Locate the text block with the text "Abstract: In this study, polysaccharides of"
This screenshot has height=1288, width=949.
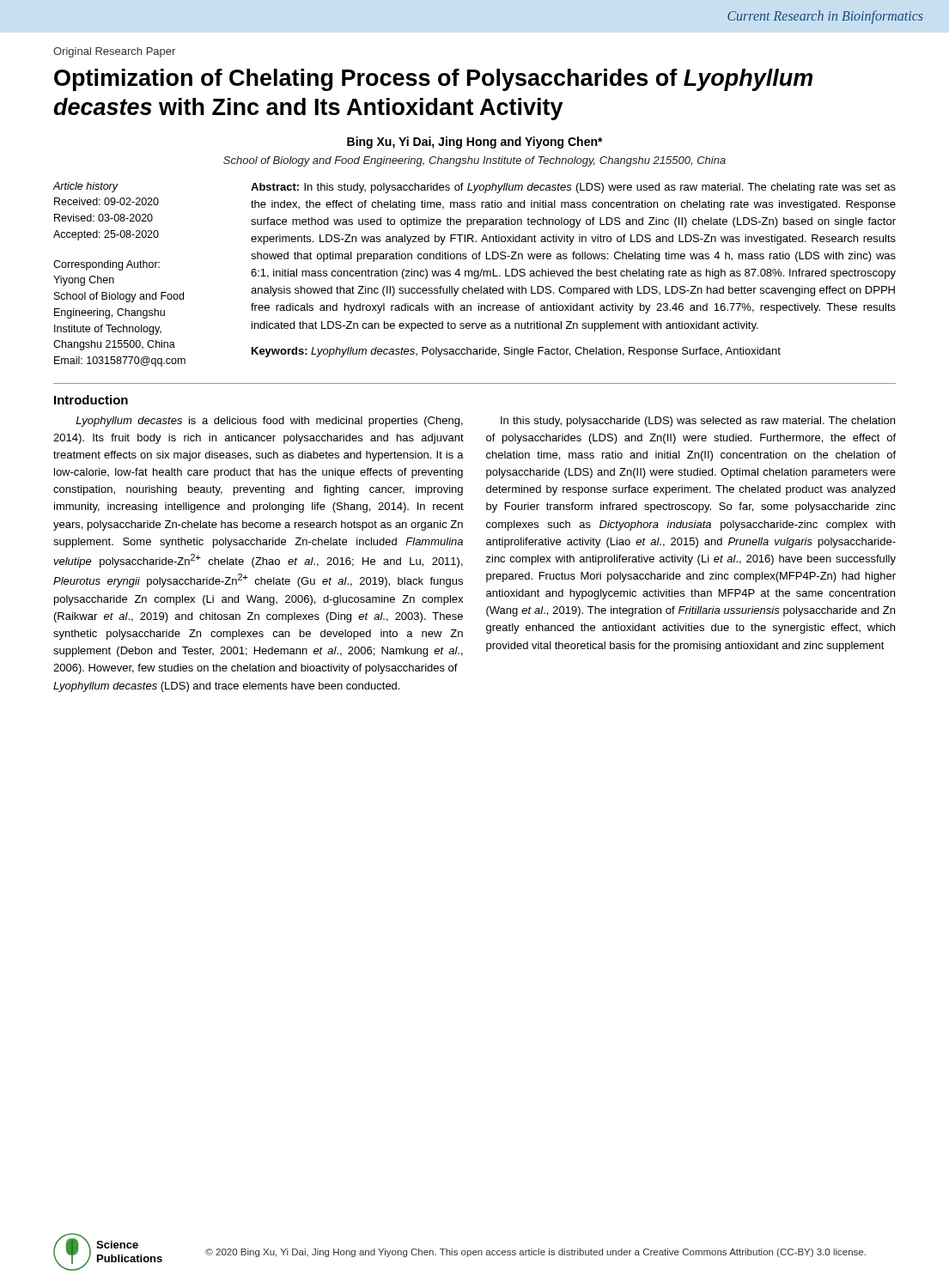point(573,256)
